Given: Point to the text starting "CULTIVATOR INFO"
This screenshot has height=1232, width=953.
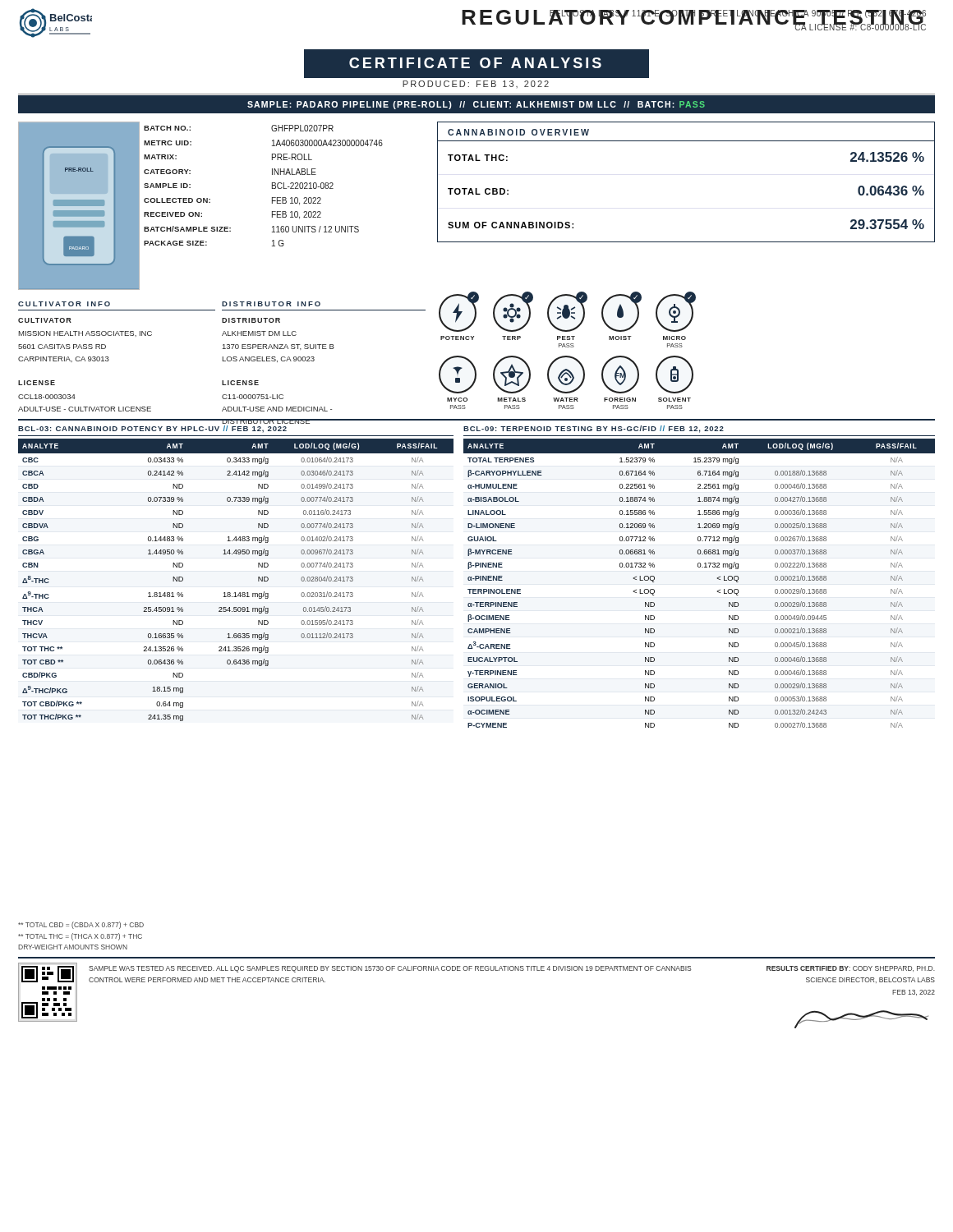Looking at the screenshot, I should coord(65,304).
